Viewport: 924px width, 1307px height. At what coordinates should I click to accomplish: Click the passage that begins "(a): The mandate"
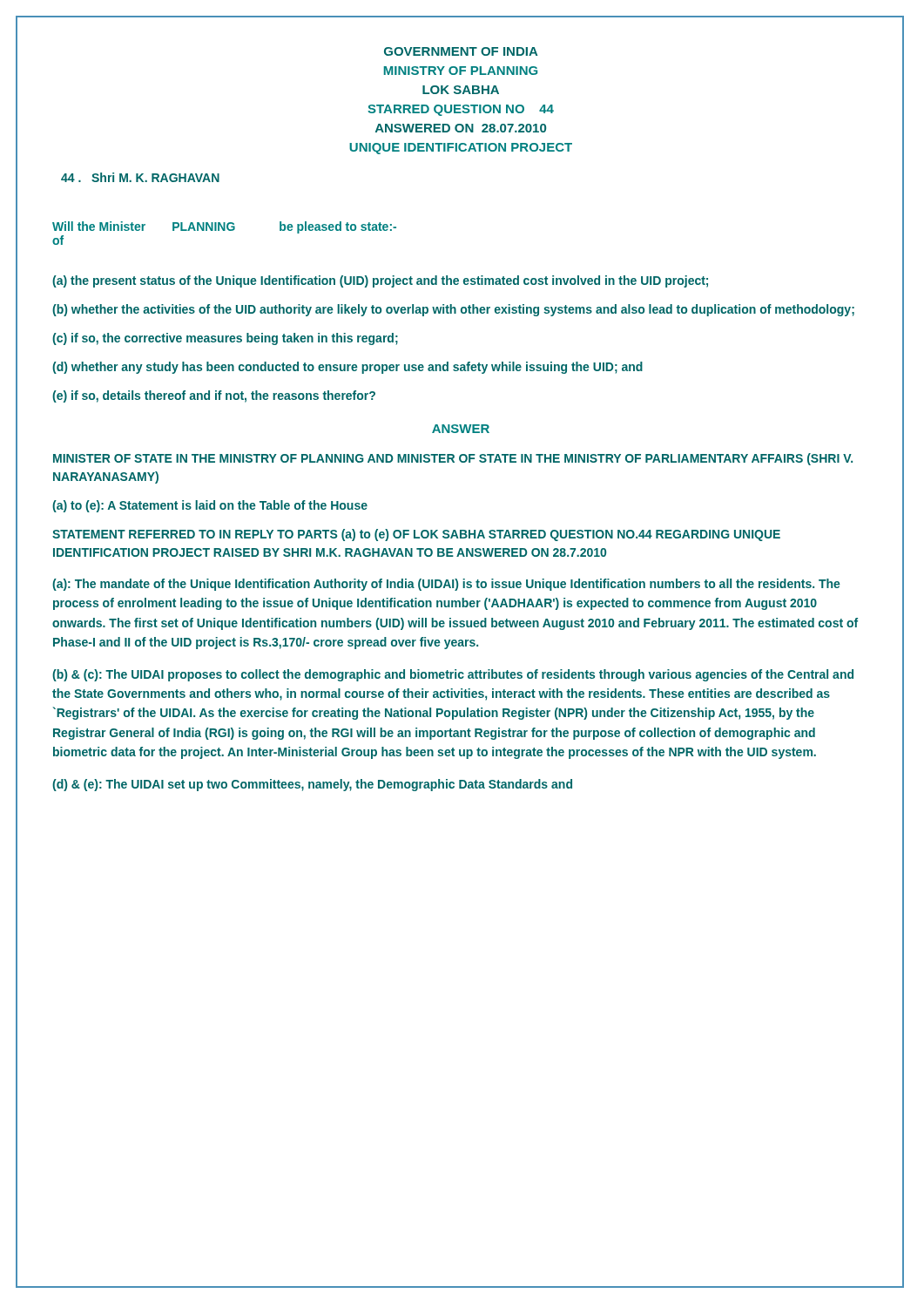pos(455,613)
